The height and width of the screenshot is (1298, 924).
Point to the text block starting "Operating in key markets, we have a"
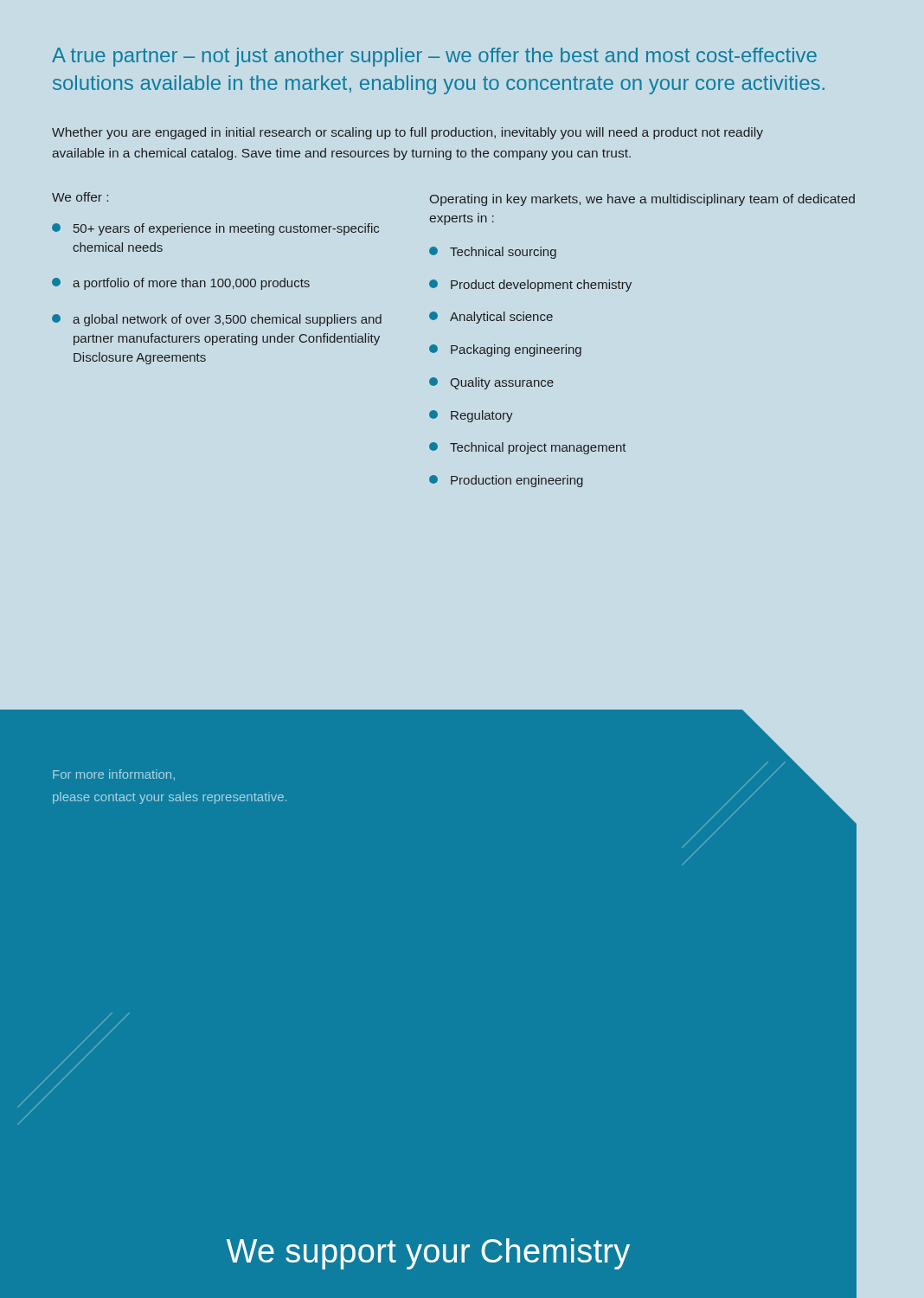[642, 208]
